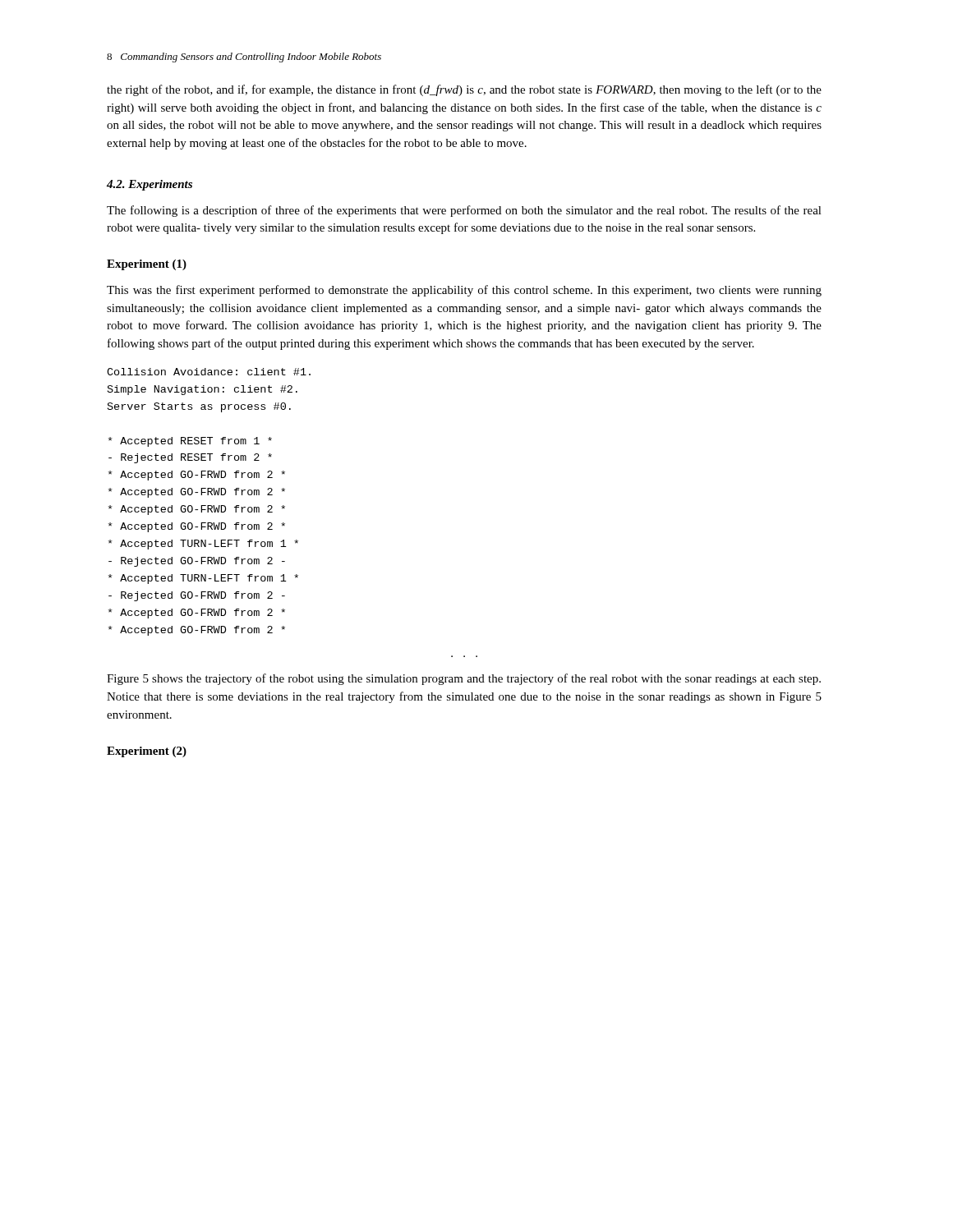Select the text starting "Experiment (2)"

(147, 750)
